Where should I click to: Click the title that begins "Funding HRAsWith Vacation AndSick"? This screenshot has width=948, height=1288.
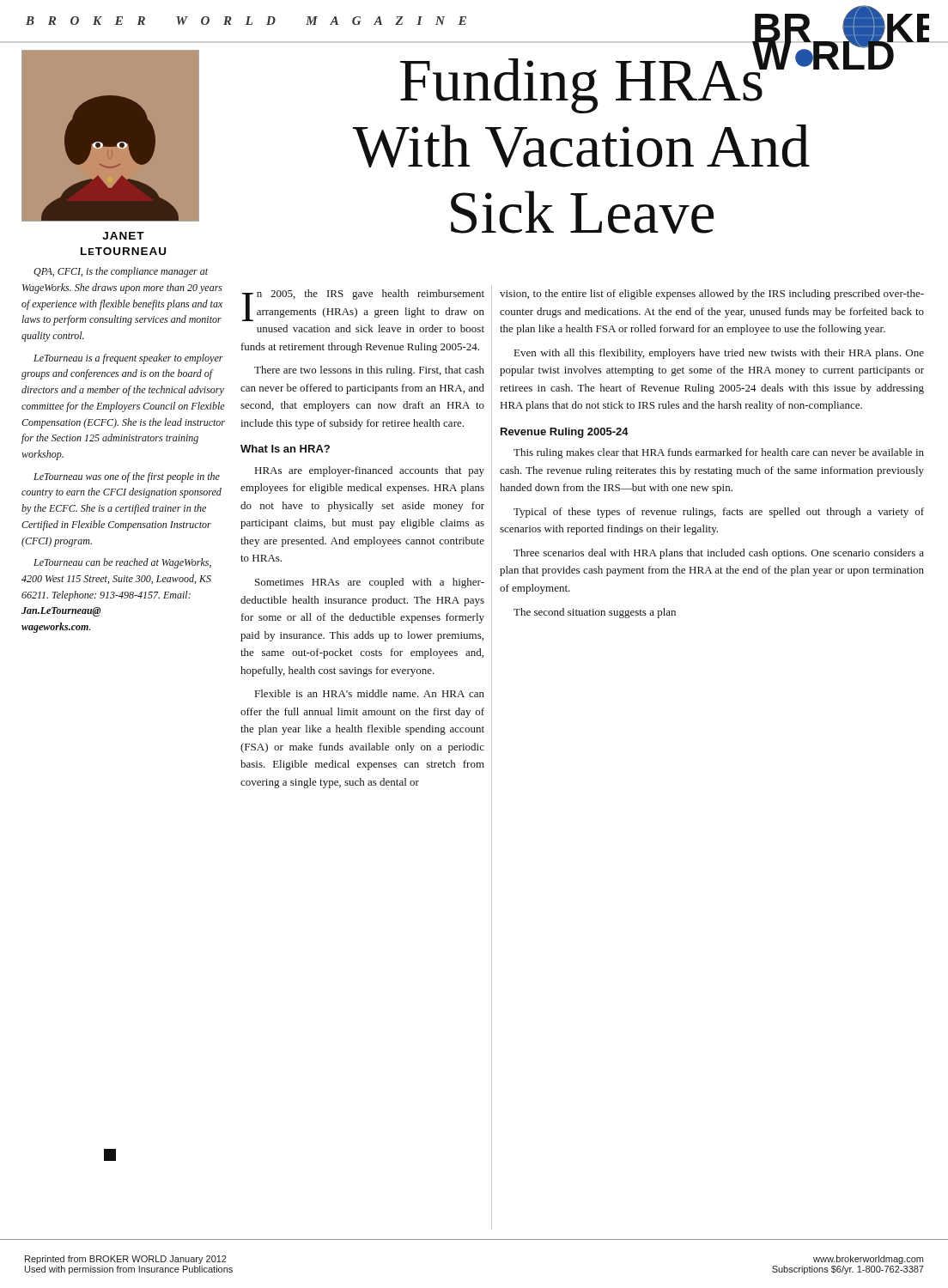581,146
